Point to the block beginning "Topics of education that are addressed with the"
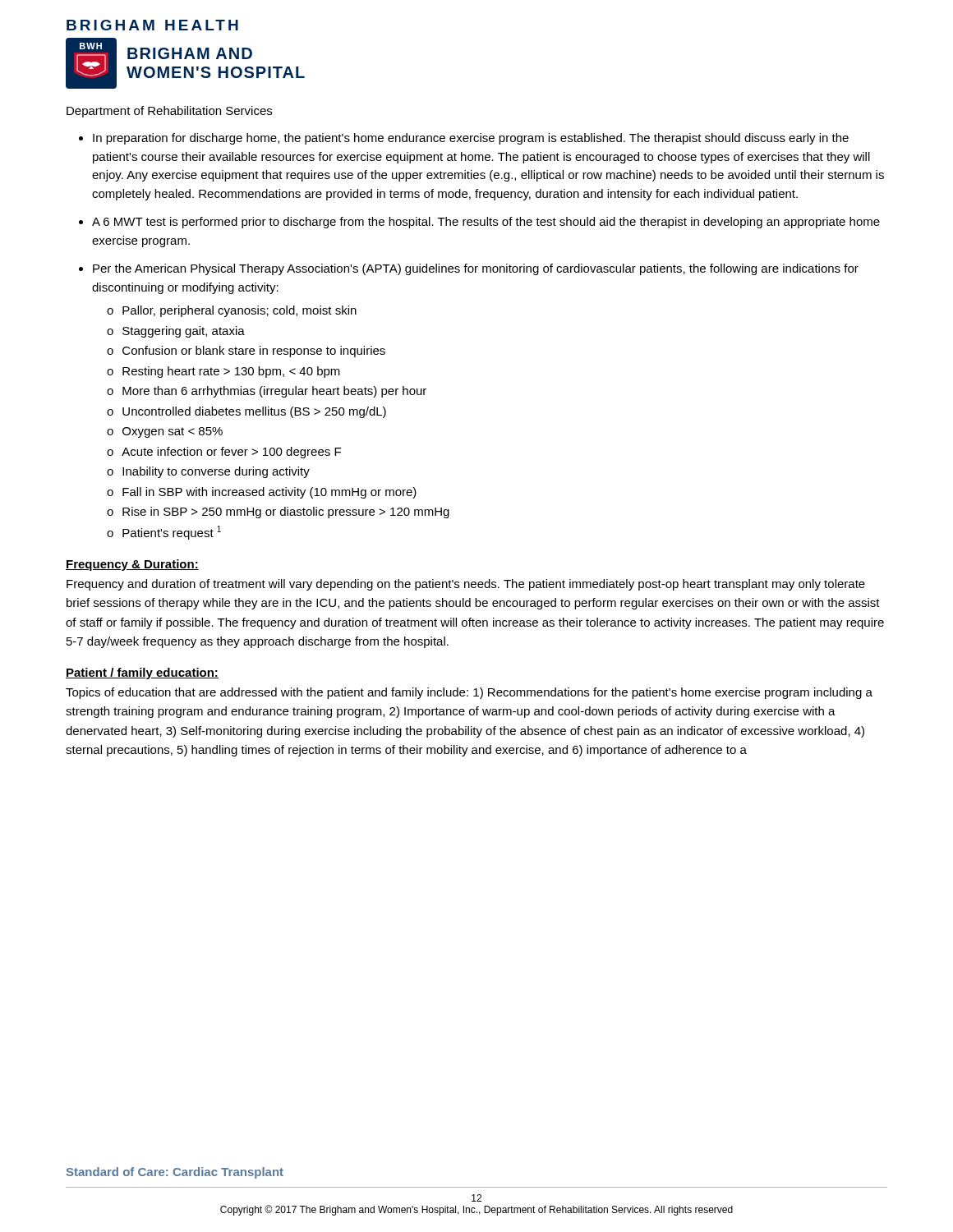Viewport: 953px width, 1232px height. (x=469, y=721)
